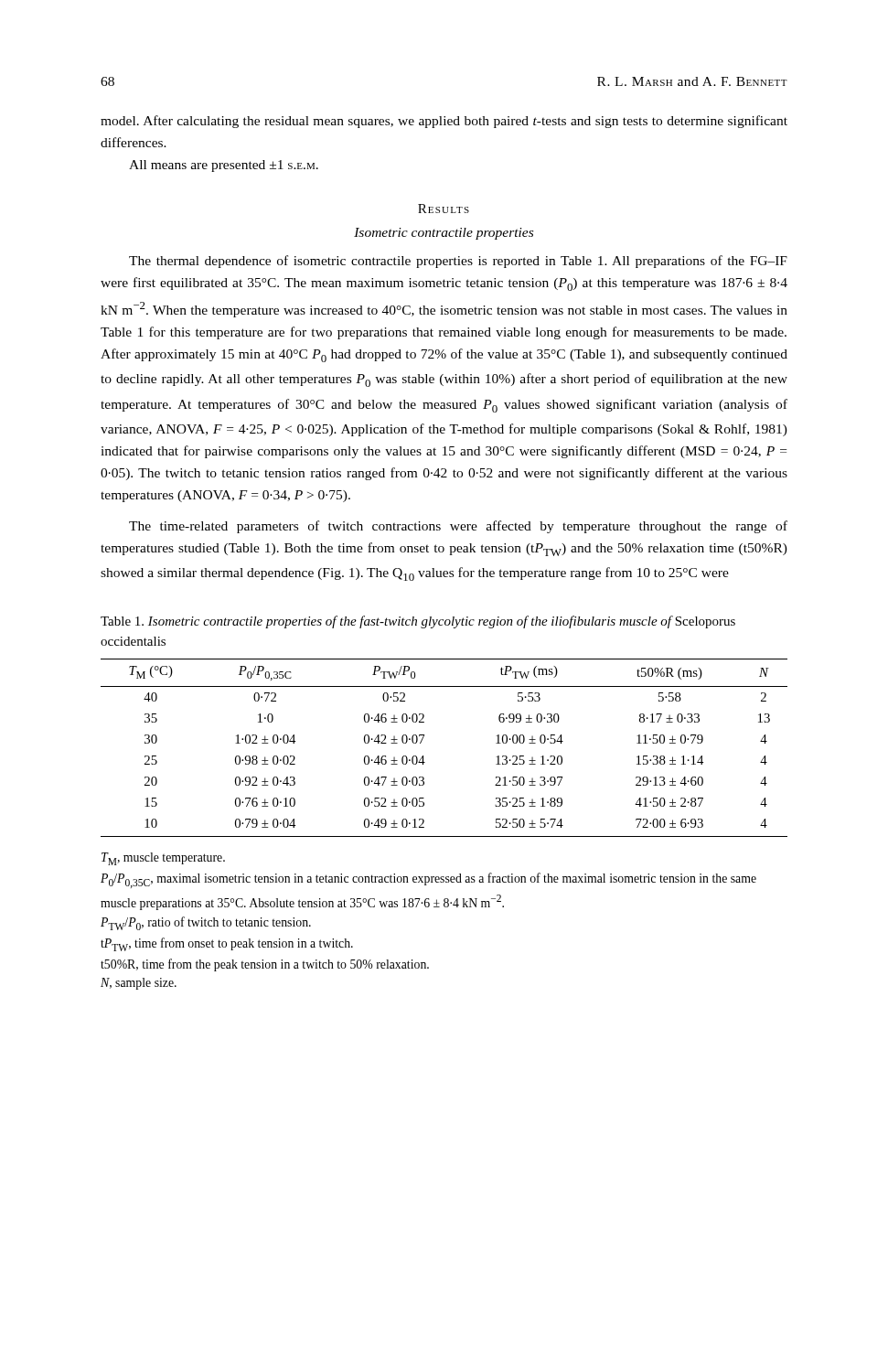Image resolution: width=888 pixels, height=1372 pixels.
Task: Click on the passage starting "All means are presented ±1 s.e.m."
Action: click(x=224, y=164)
